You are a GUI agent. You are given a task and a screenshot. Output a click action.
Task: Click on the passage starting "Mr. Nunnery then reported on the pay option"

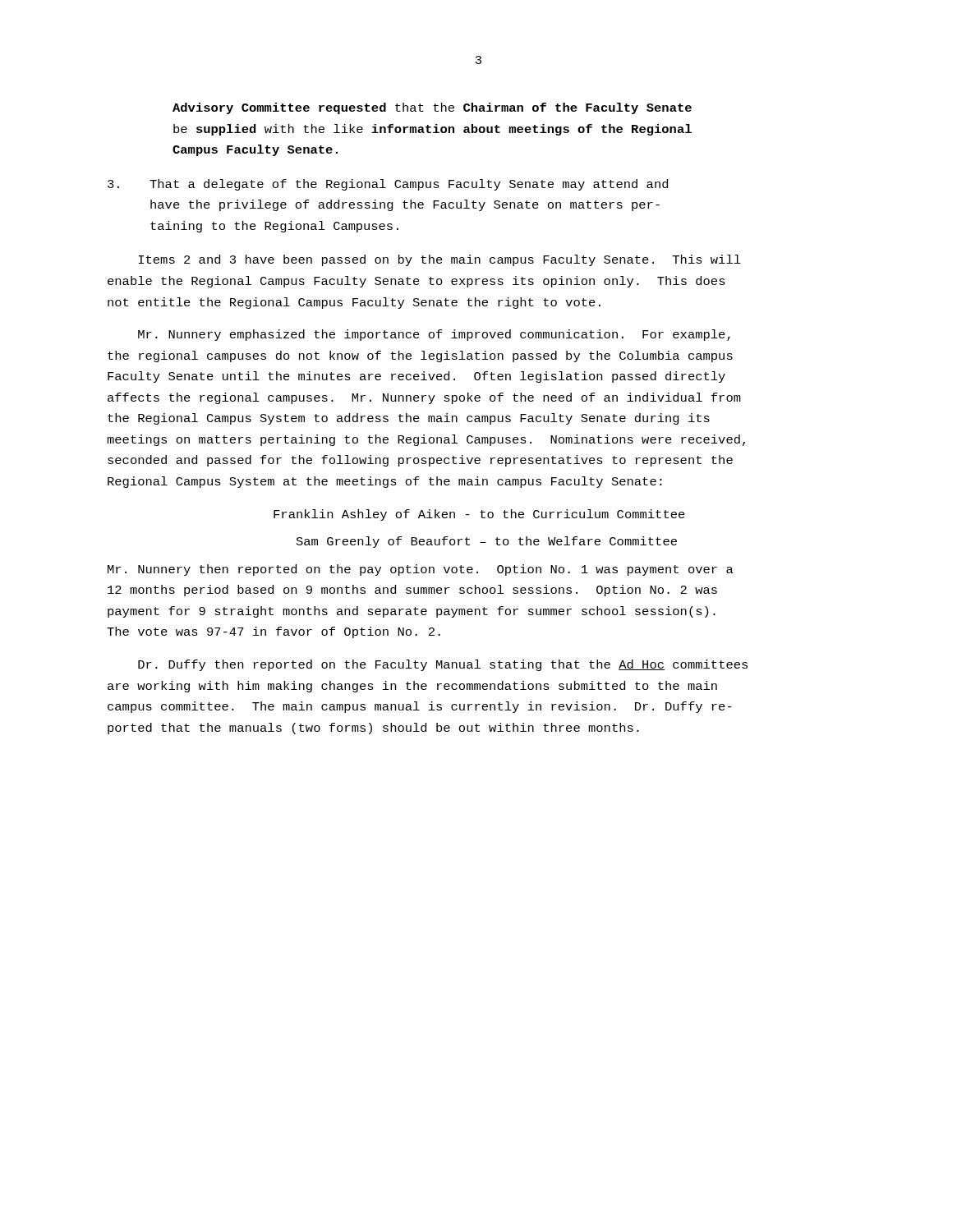420,601
